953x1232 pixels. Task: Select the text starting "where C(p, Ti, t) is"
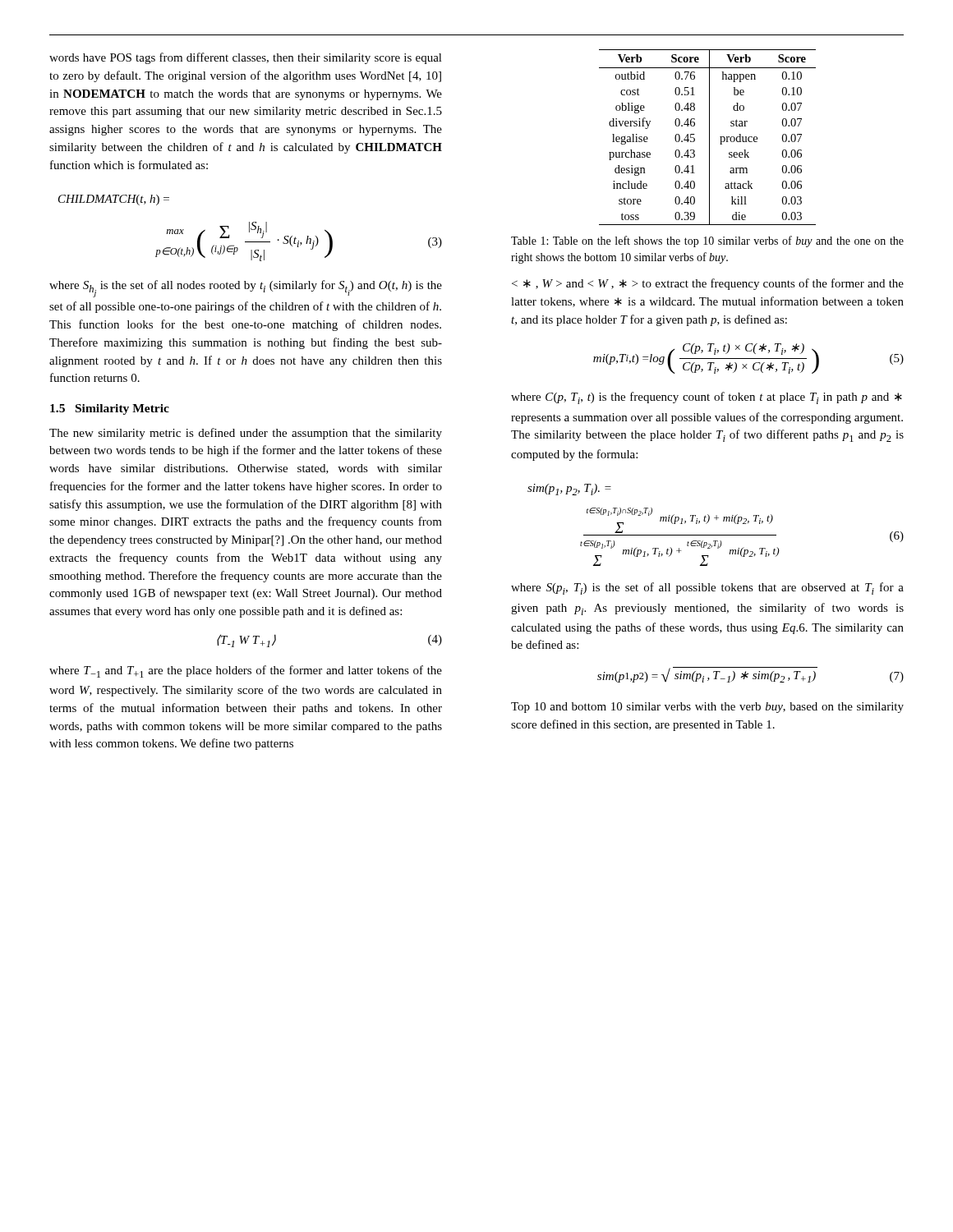(707, 427)
